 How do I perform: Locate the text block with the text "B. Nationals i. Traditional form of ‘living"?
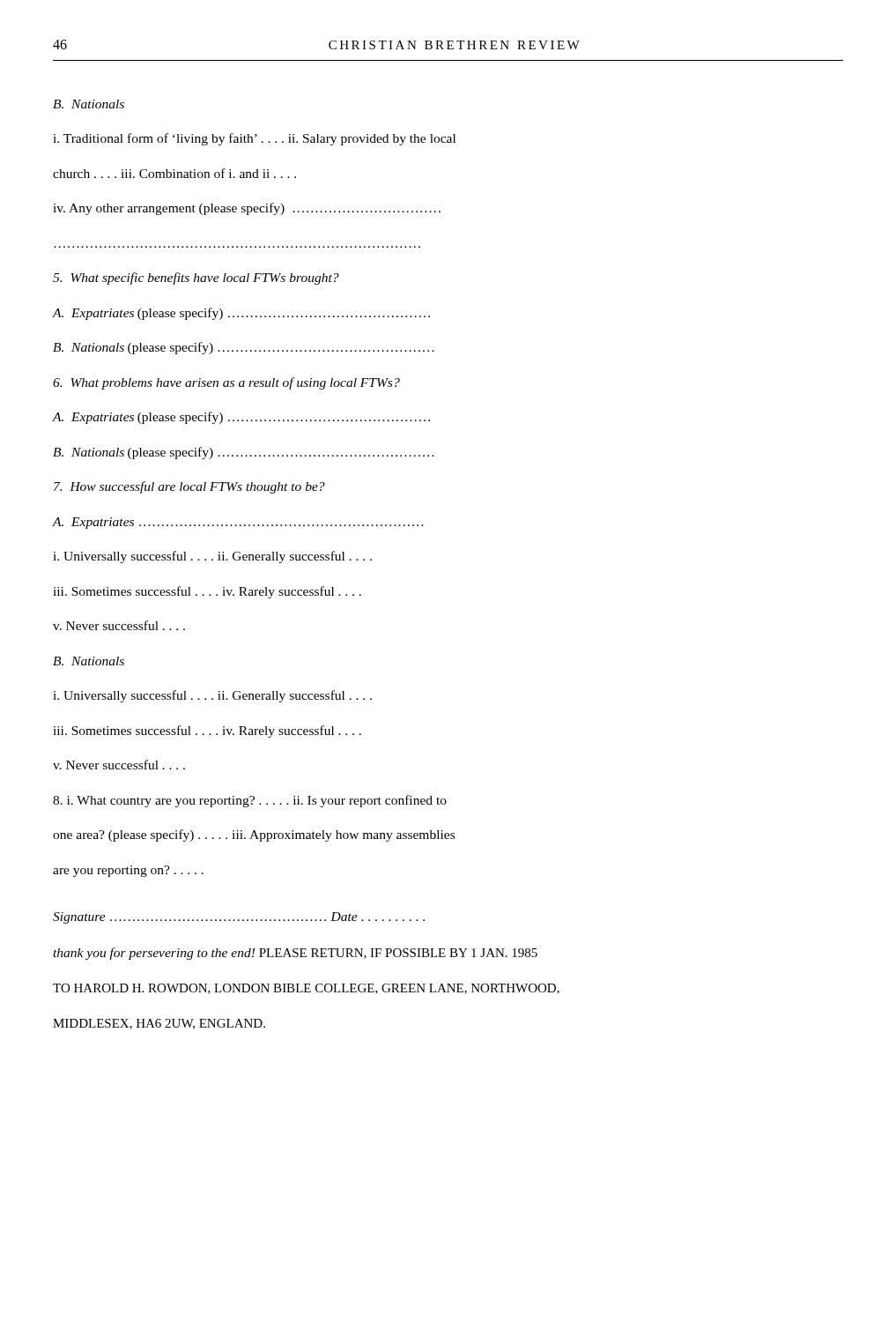[89, 104]
